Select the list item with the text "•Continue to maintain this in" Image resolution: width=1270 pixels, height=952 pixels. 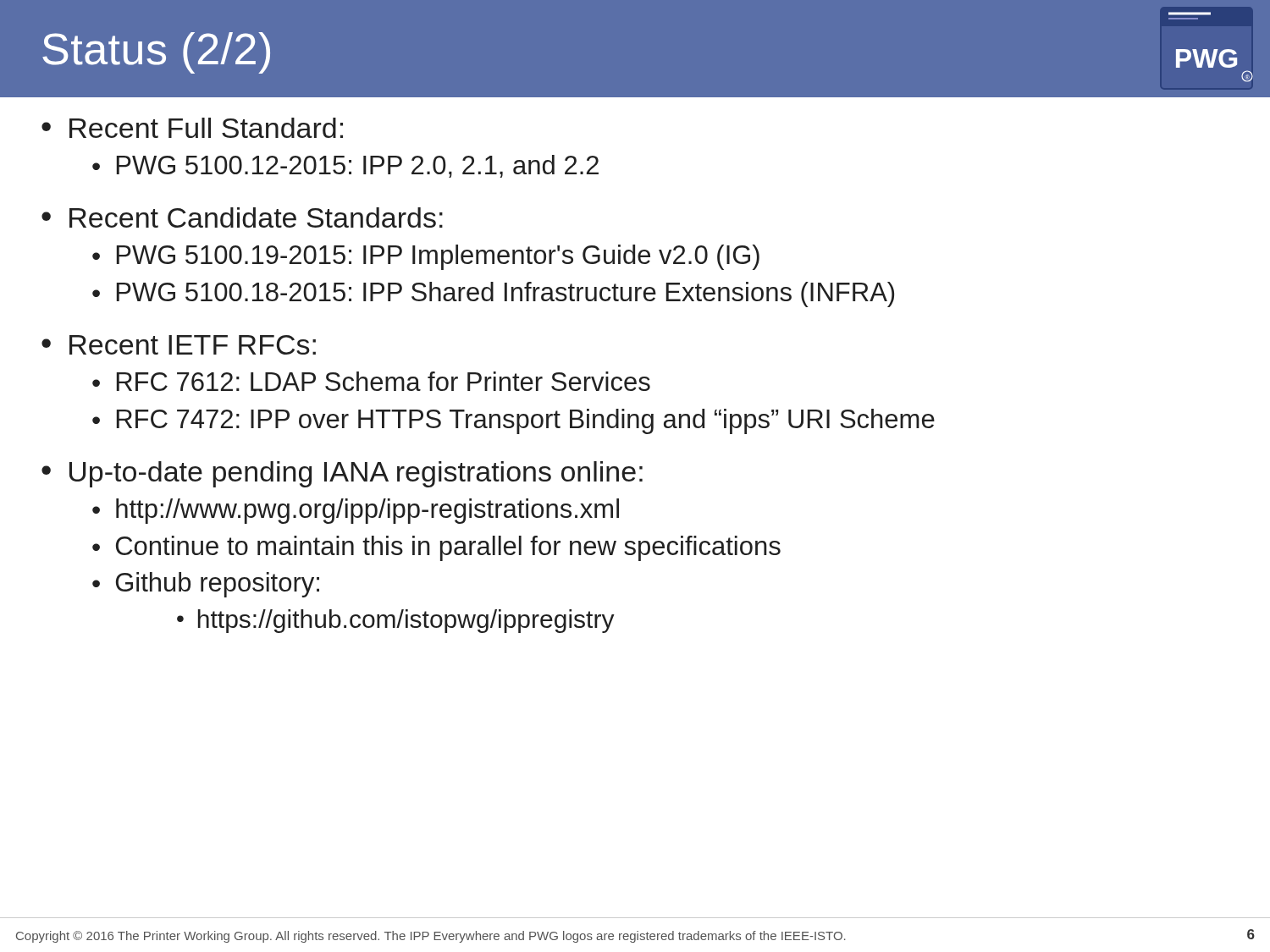coord(436,547)
